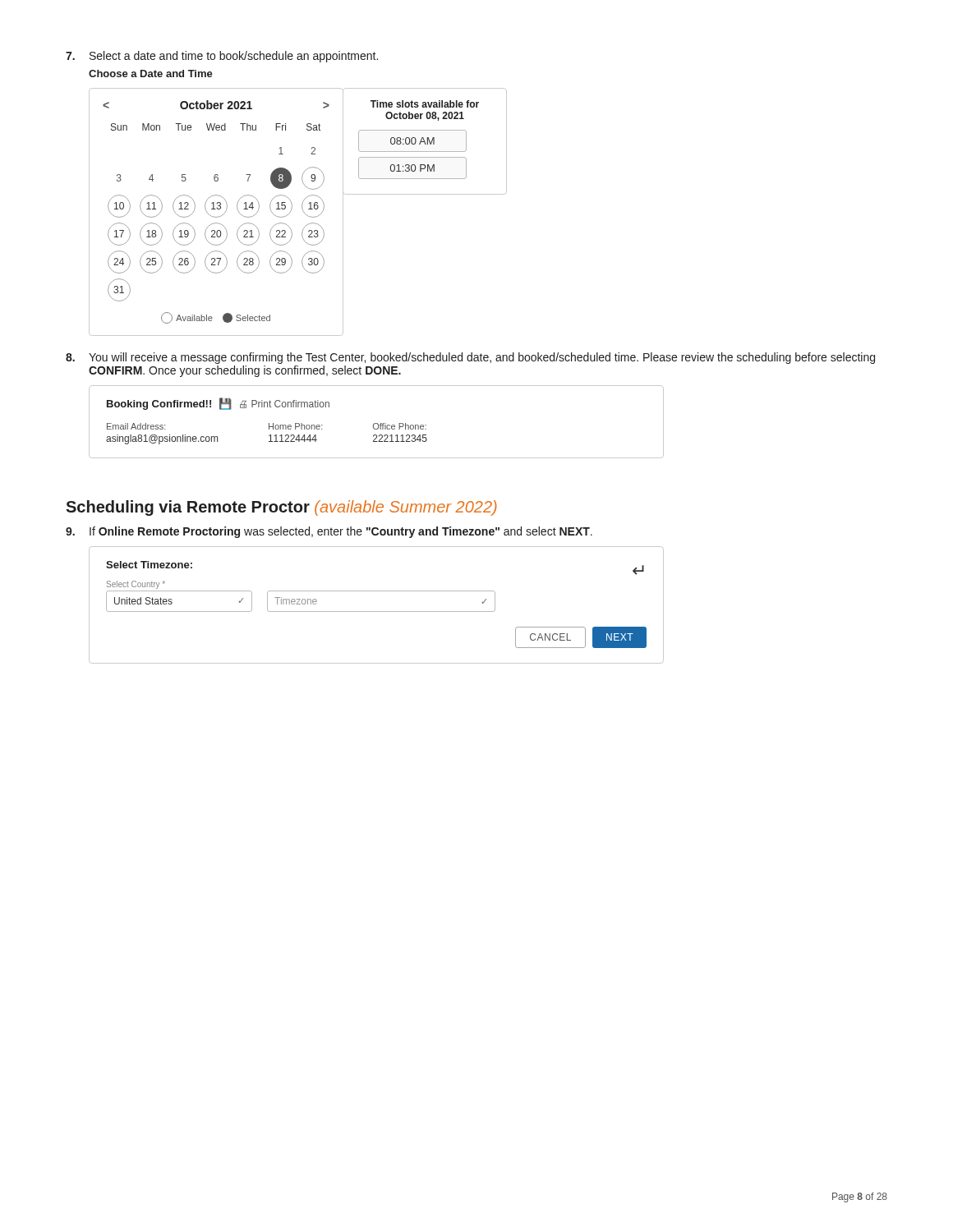Click on the text that reads "Choose a Date and Time"
Viewport: 953px width, 1232px height.
[x=151, y=74]
